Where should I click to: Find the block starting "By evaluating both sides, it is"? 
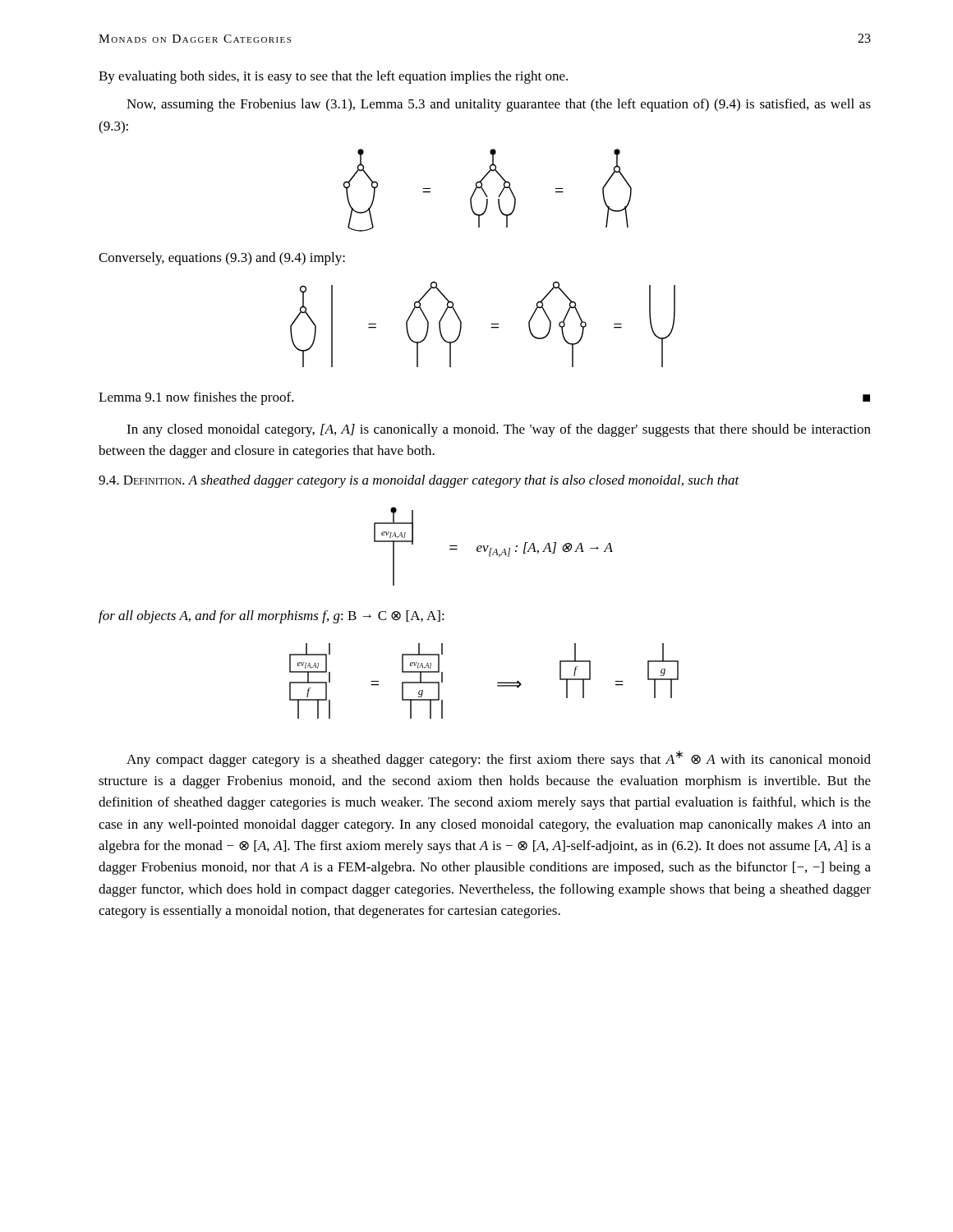(x=485, y=101)
